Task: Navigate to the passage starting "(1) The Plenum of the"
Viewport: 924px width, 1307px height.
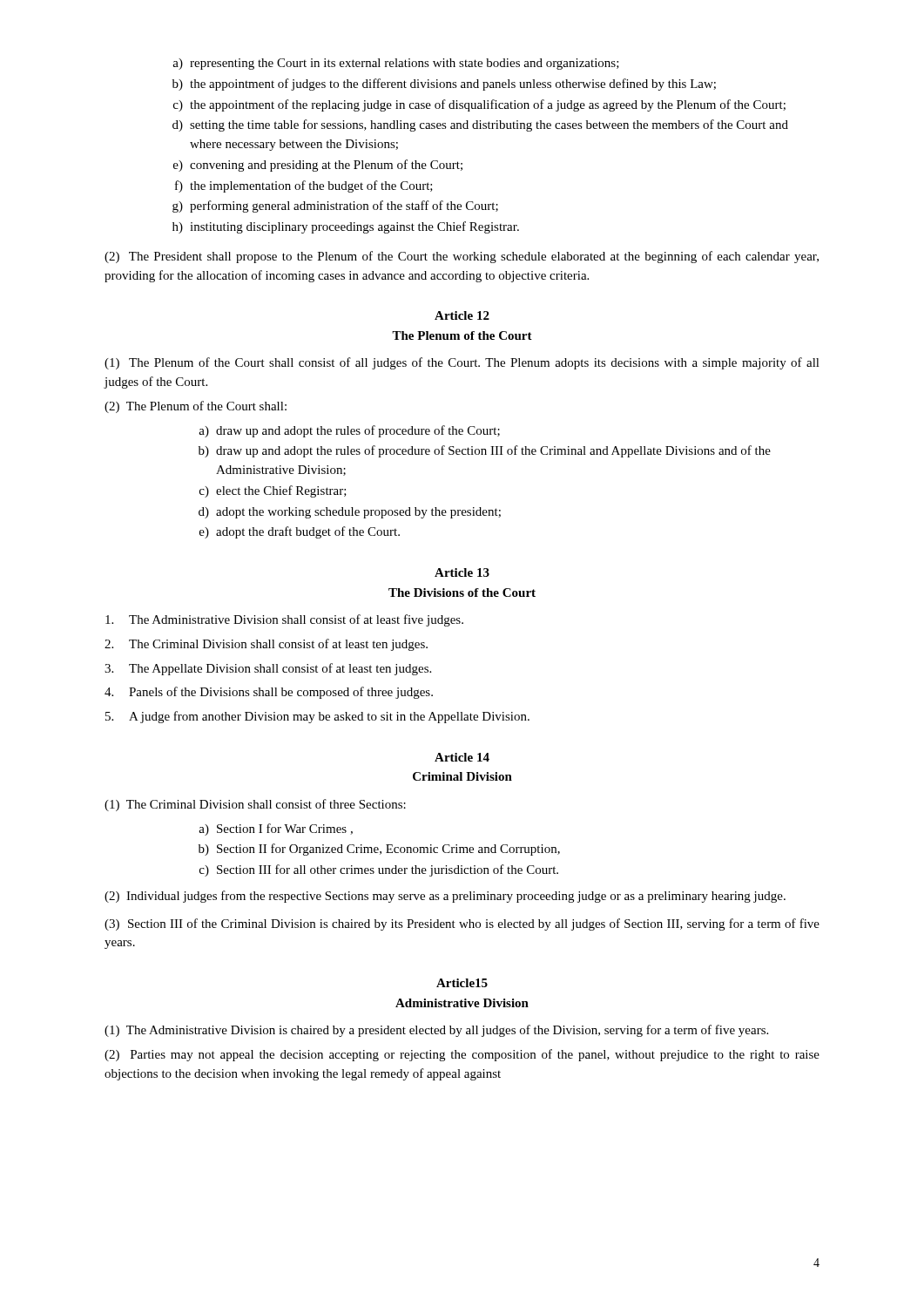Action: tap(462, 372)
